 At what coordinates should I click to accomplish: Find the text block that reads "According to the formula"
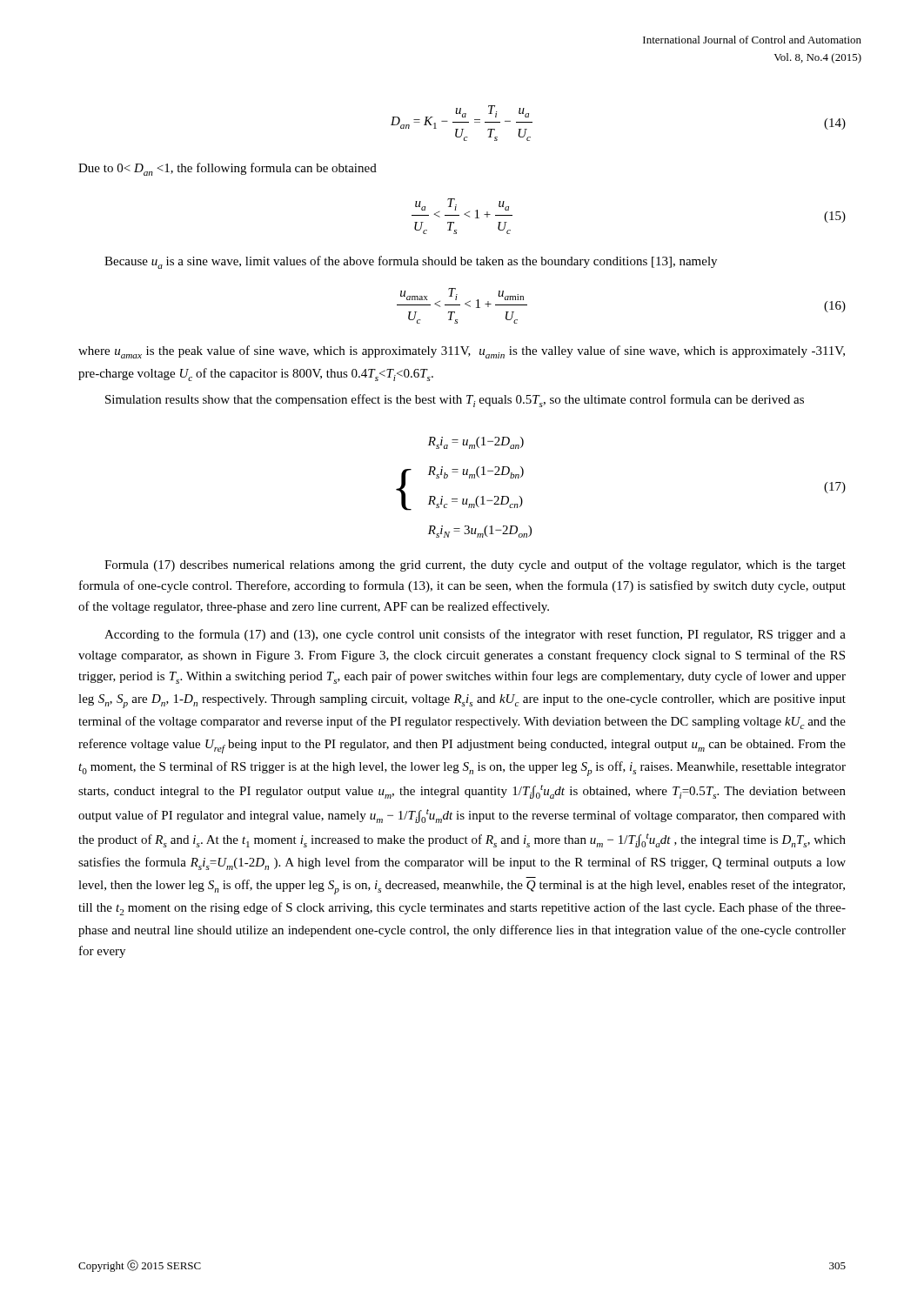click(x=462, y=793)
